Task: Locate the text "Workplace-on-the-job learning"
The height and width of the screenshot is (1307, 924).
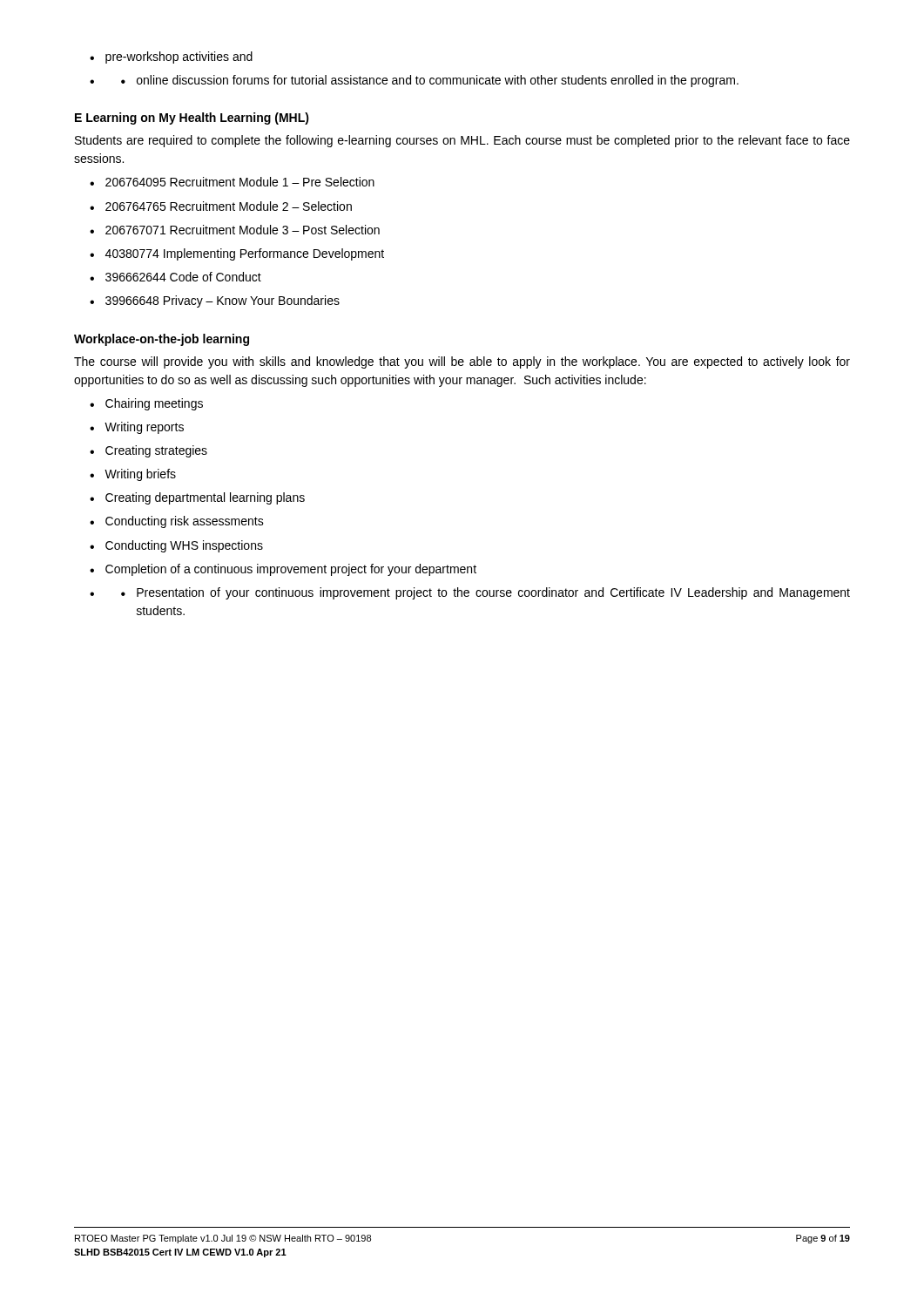Action: pos(162,339)
